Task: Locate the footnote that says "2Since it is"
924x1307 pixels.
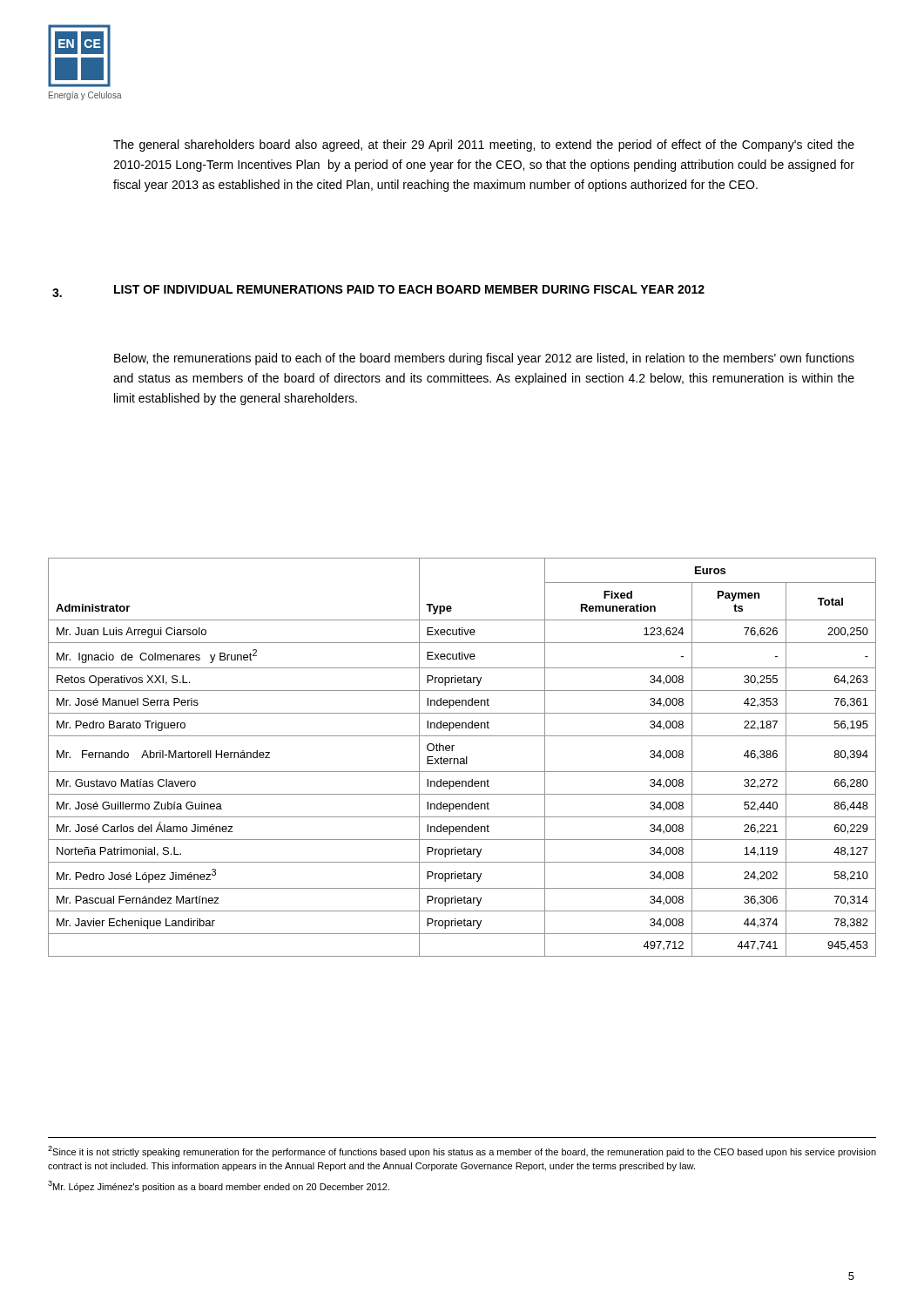Action: (462, 1158)
